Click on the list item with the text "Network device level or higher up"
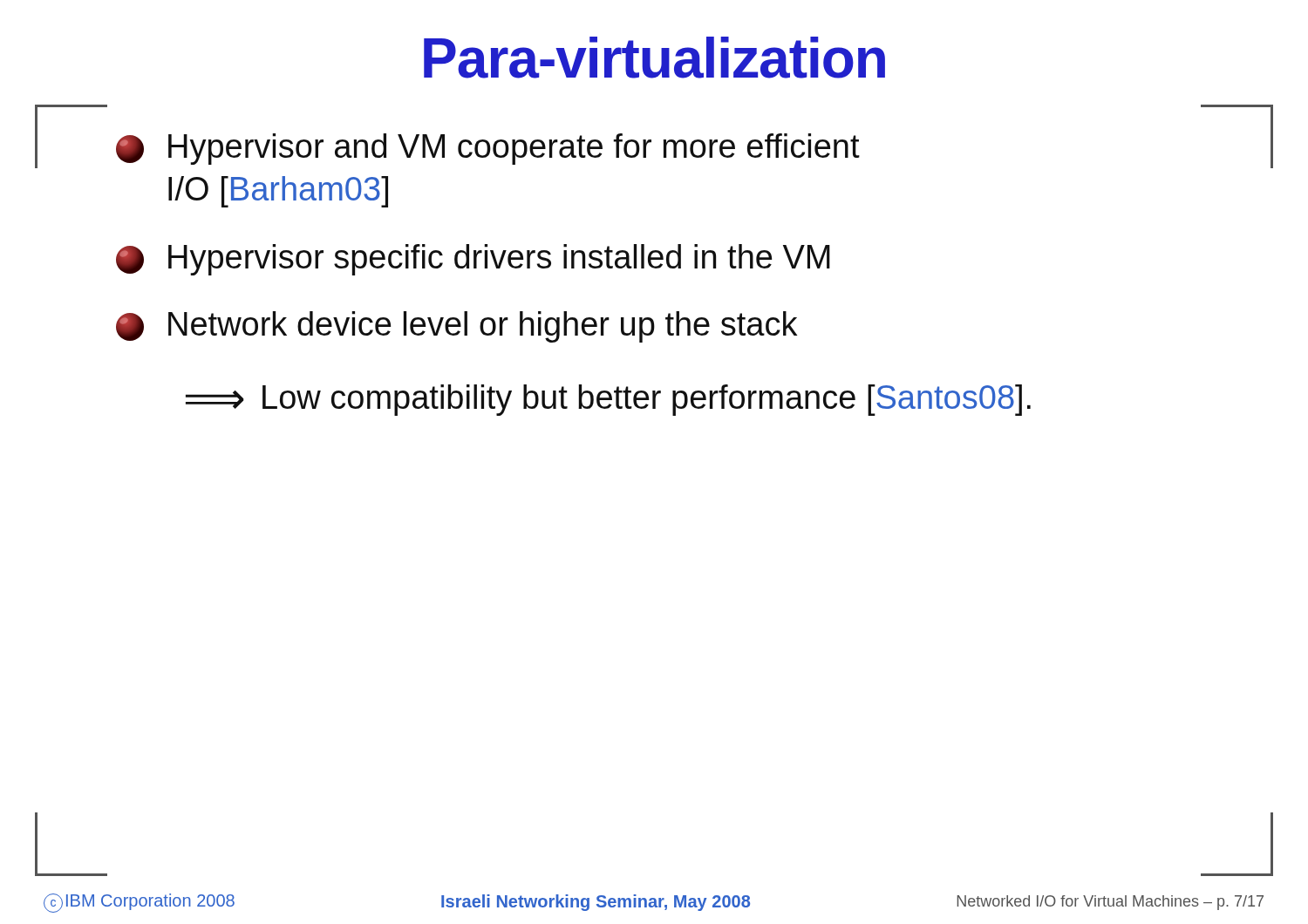Image resolution: width=1308 pixels, height=924 pixels. pyautogui.click(x=455, y=325)
